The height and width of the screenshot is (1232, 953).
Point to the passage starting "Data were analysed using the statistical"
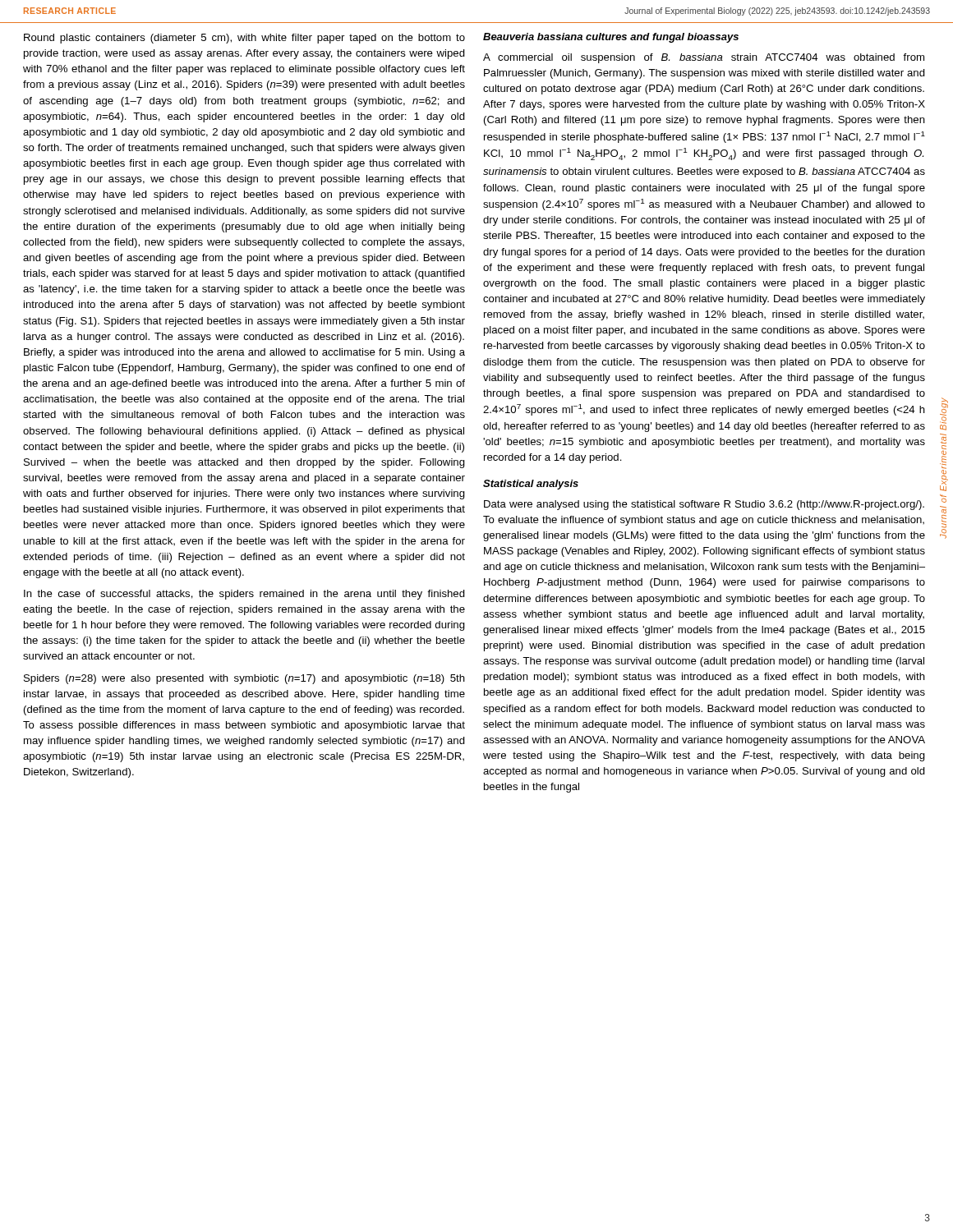click(x=704, y=645)
